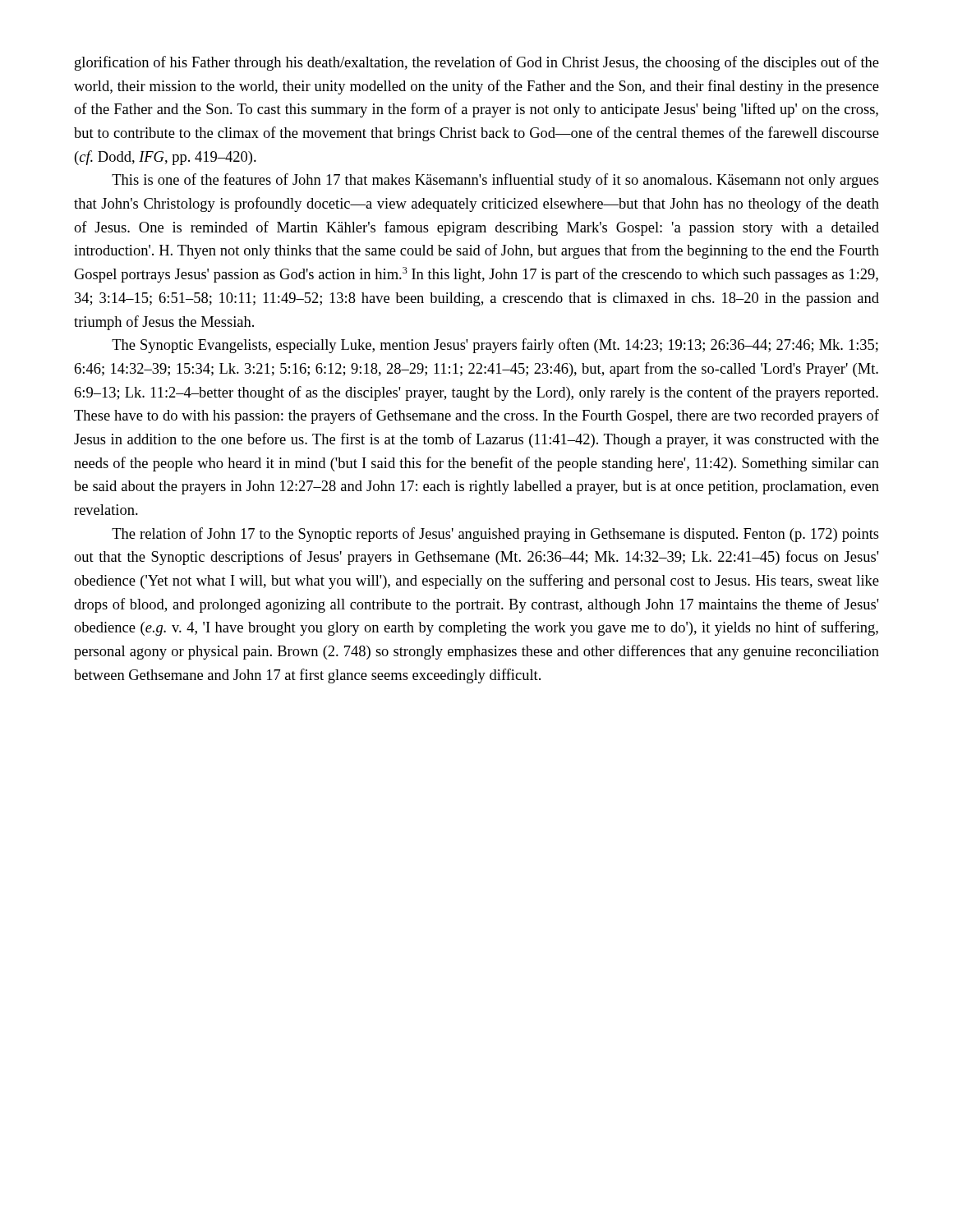
Task: Locate the passage starting "glorification of his Father through his death/exaltation,"
Action: pos(476,110)
